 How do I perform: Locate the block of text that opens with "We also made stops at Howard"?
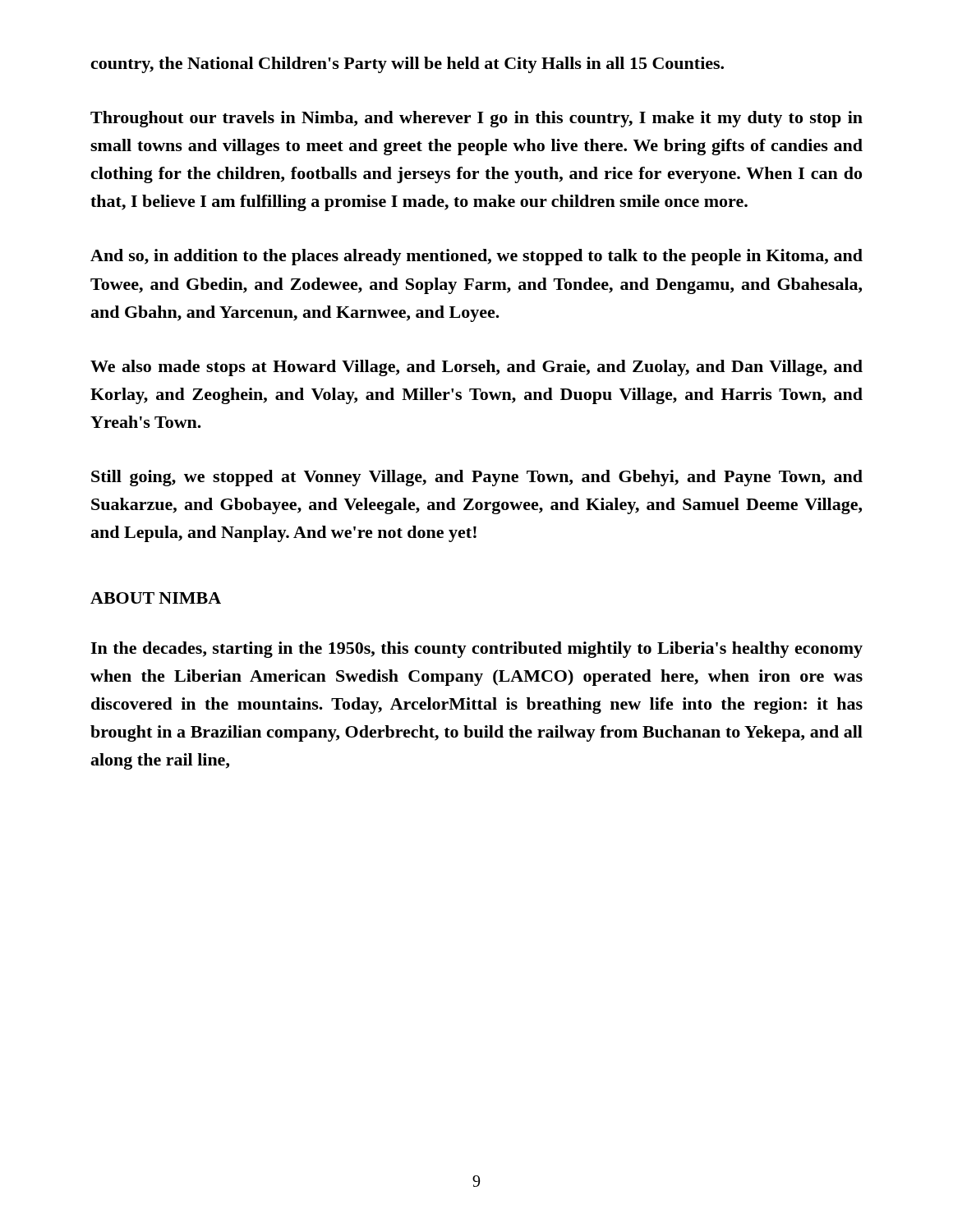[476, 394]
